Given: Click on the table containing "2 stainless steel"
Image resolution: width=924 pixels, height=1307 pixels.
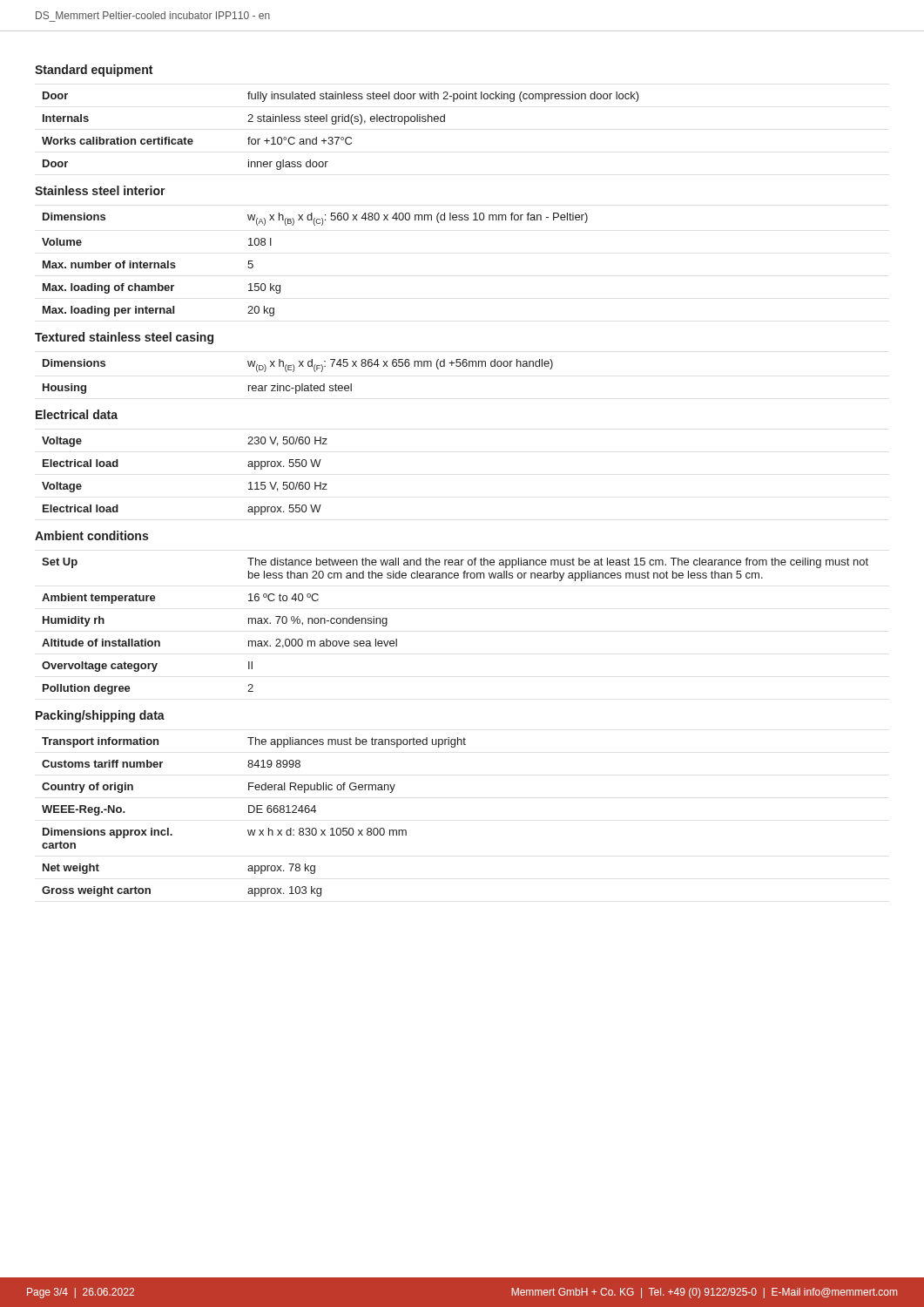Looking at the screenshot, I should (462, 129).
